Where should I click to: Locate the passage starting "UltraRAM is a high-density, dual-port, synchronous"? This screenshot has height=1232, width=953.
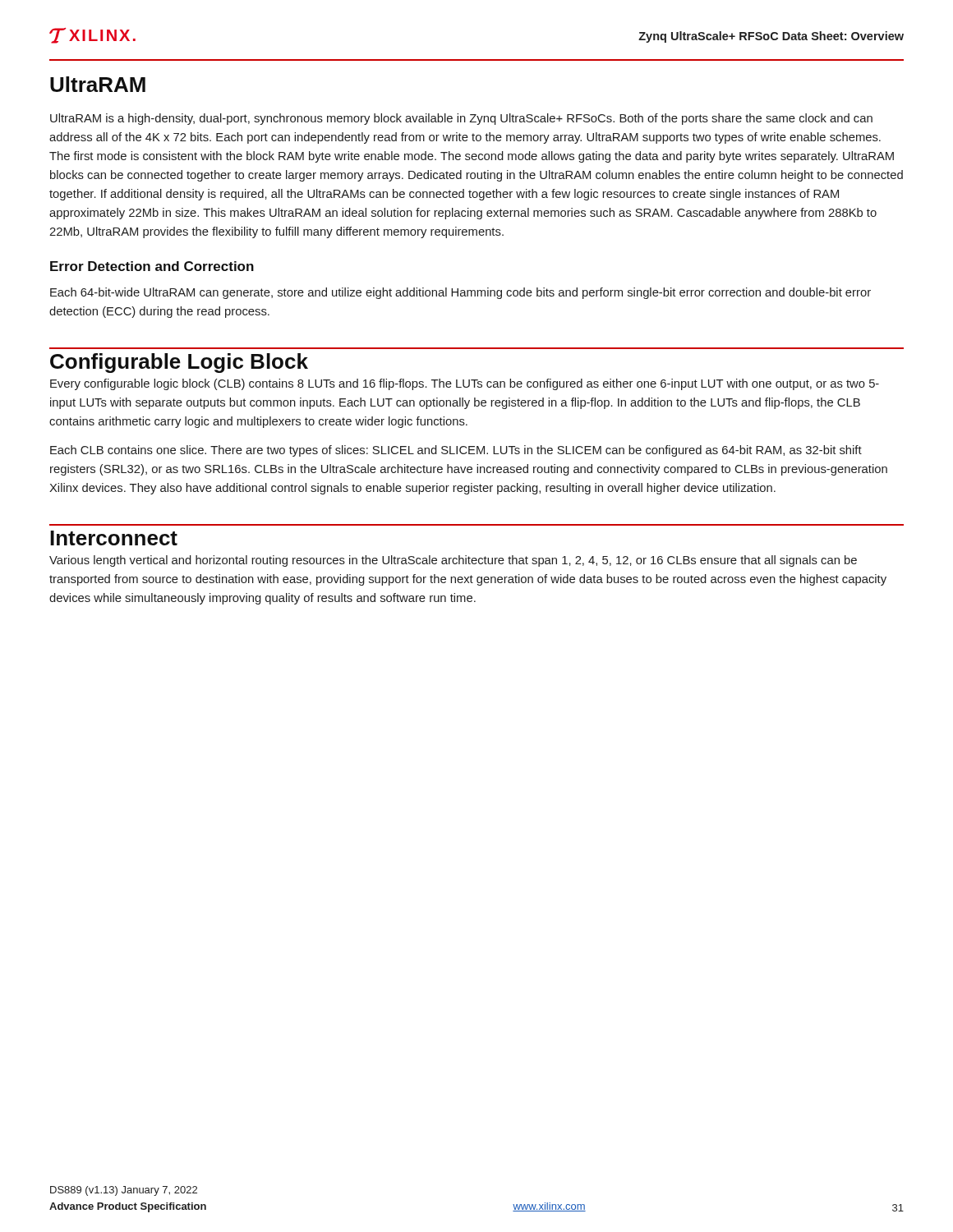click(476, 175)
